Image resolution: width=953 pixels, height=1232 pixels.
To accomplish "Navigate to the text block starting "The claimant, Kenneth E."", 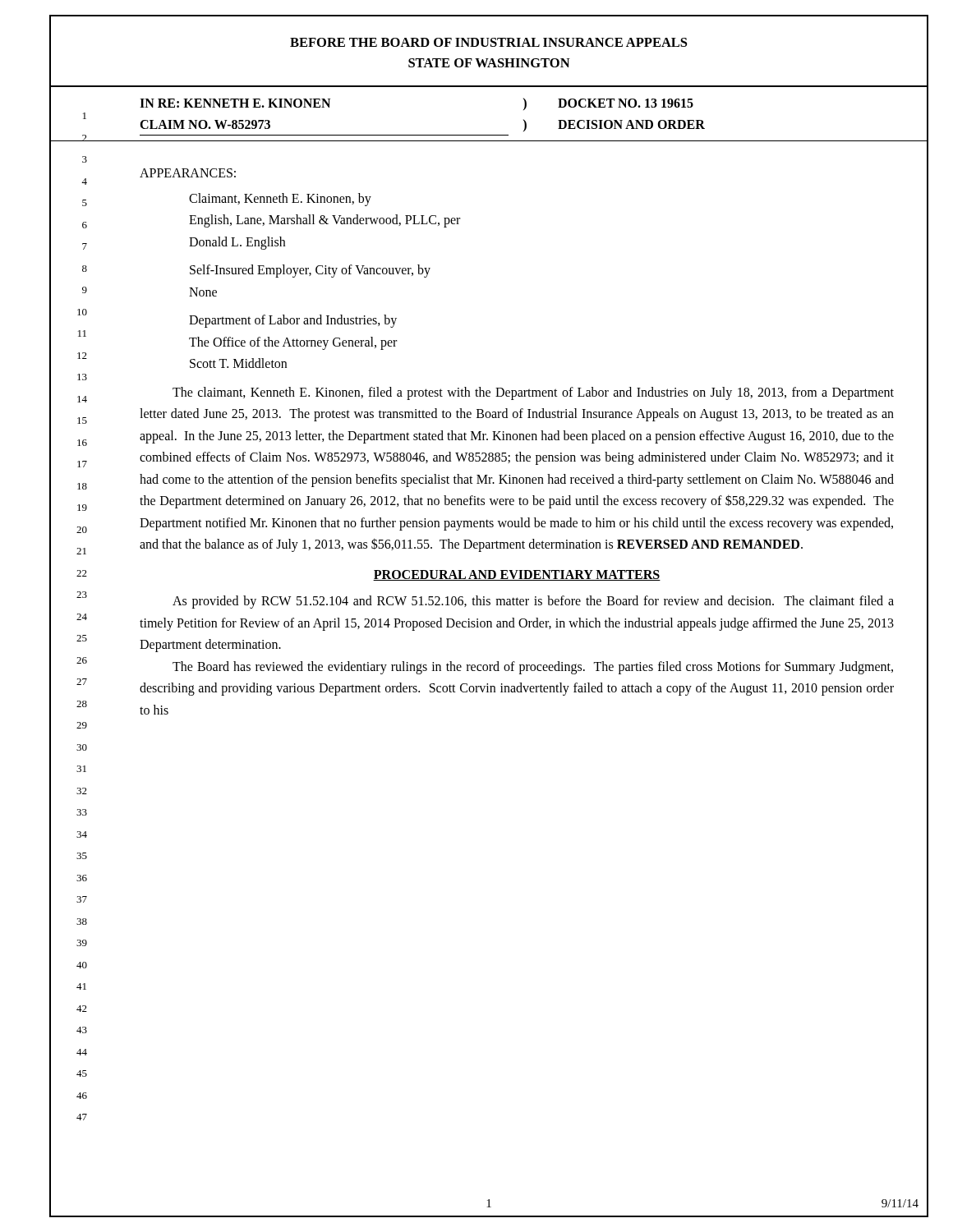I will tap(517, 468).
